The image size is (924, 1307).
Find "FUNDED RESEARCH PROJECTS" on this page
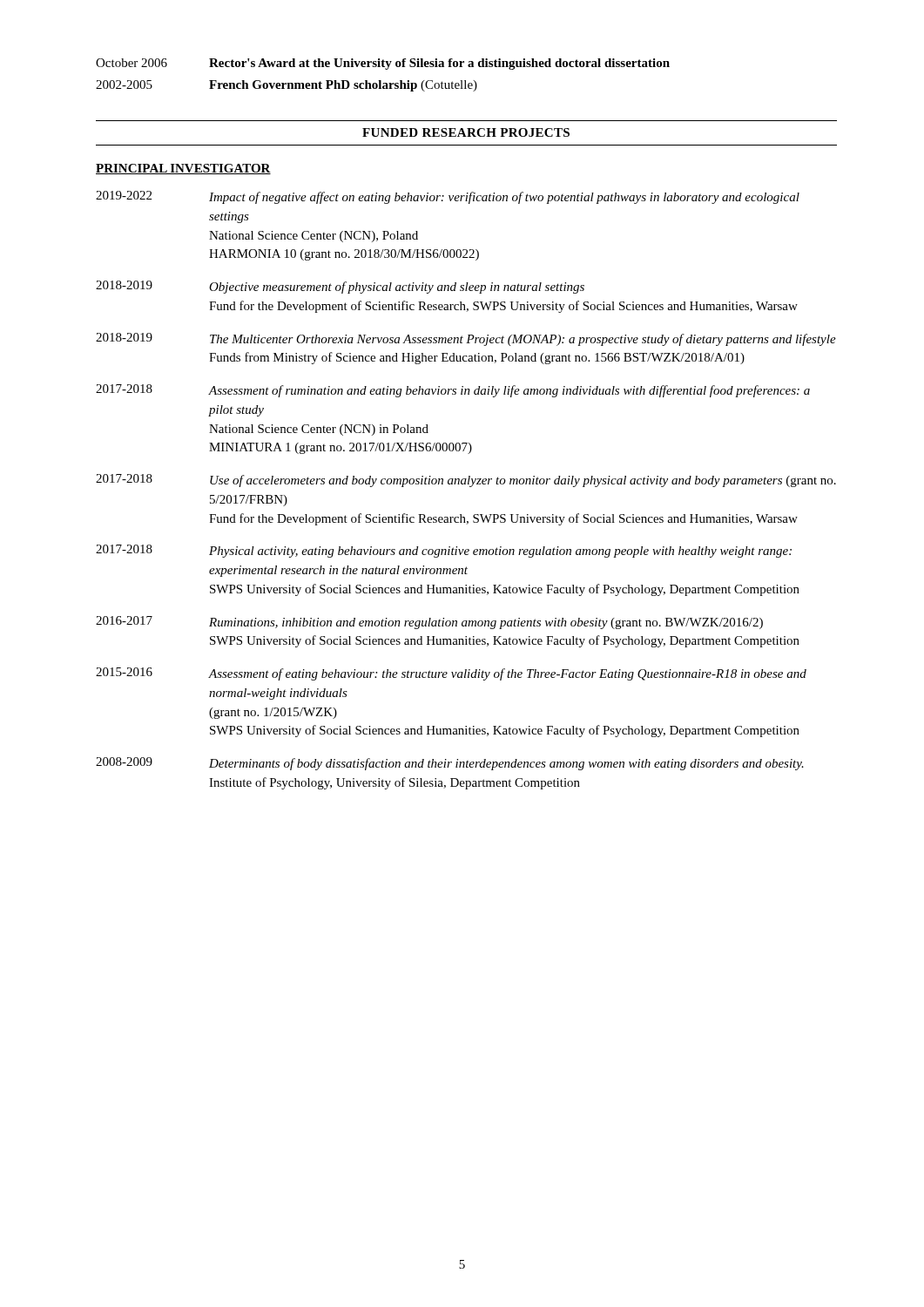coord(466,132)
